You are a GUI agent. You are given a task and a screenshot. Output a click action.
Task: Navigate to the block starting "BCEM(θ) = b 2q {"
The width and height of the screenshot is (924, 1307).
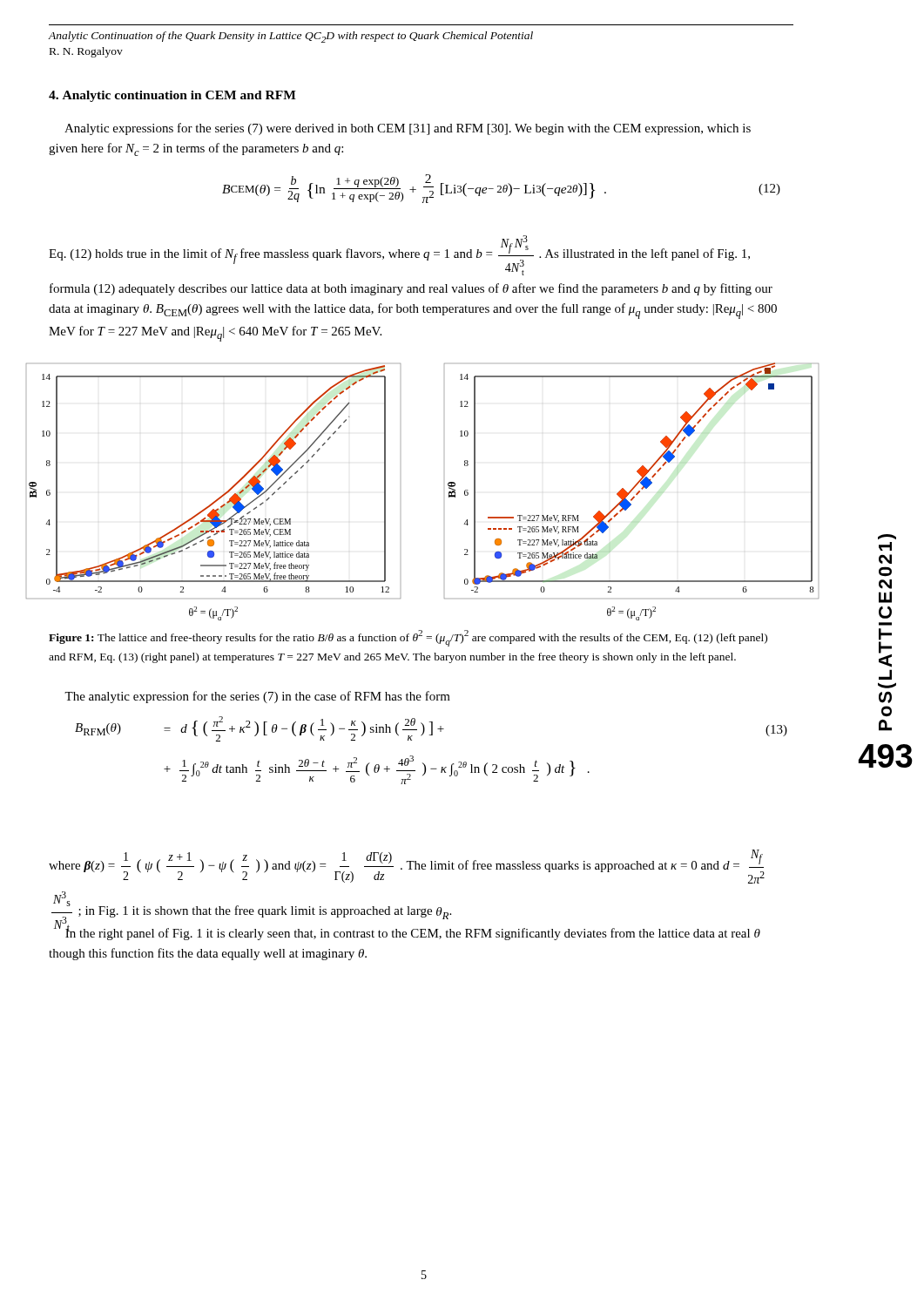click(415, 189)
